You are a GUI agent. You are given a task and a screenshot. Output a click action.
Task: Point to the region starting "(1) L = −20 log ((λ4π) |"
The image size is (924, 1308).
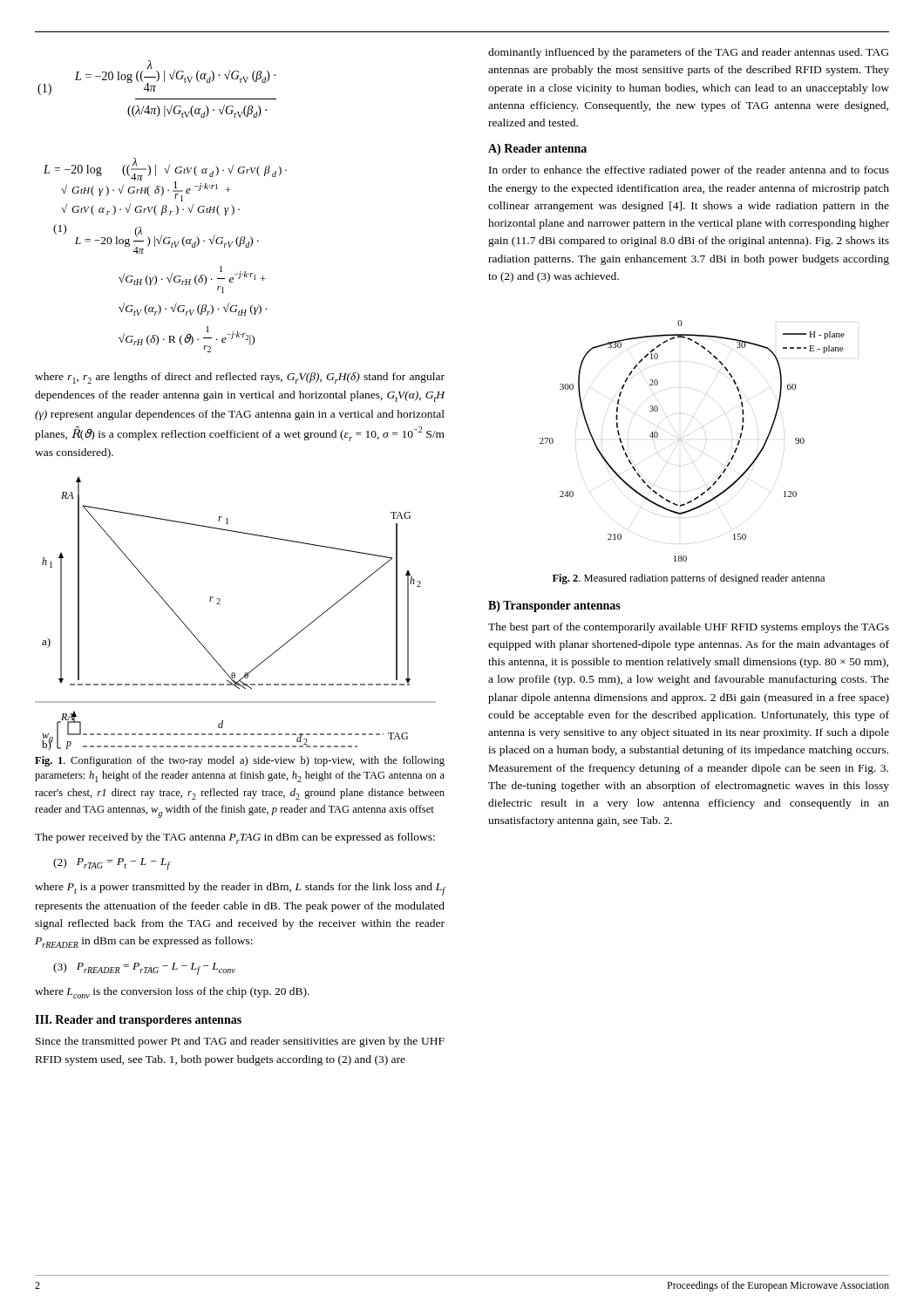coord(156,78)
